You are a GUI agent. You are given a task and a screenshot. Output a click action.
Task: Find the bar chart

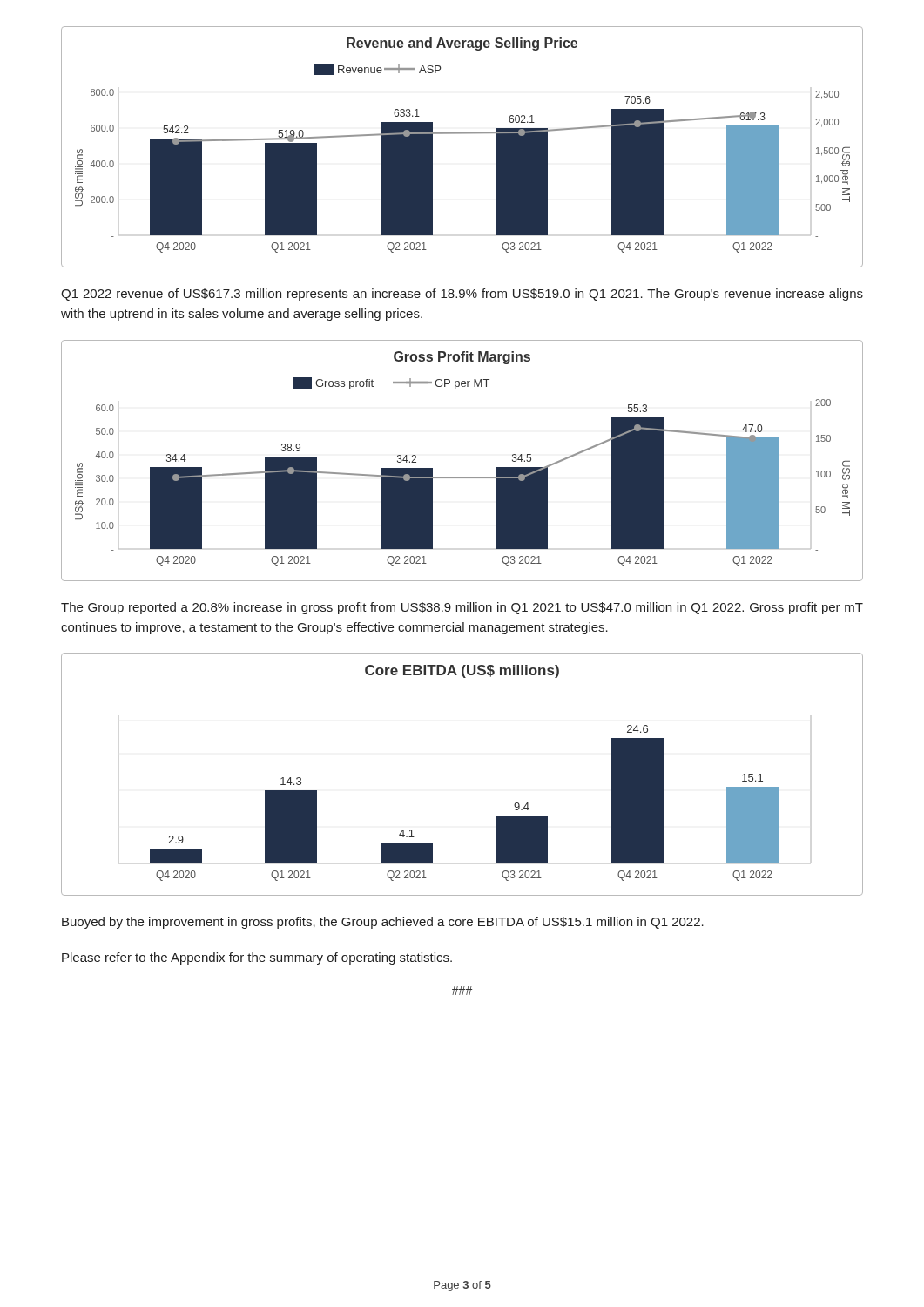coord(462,774)
